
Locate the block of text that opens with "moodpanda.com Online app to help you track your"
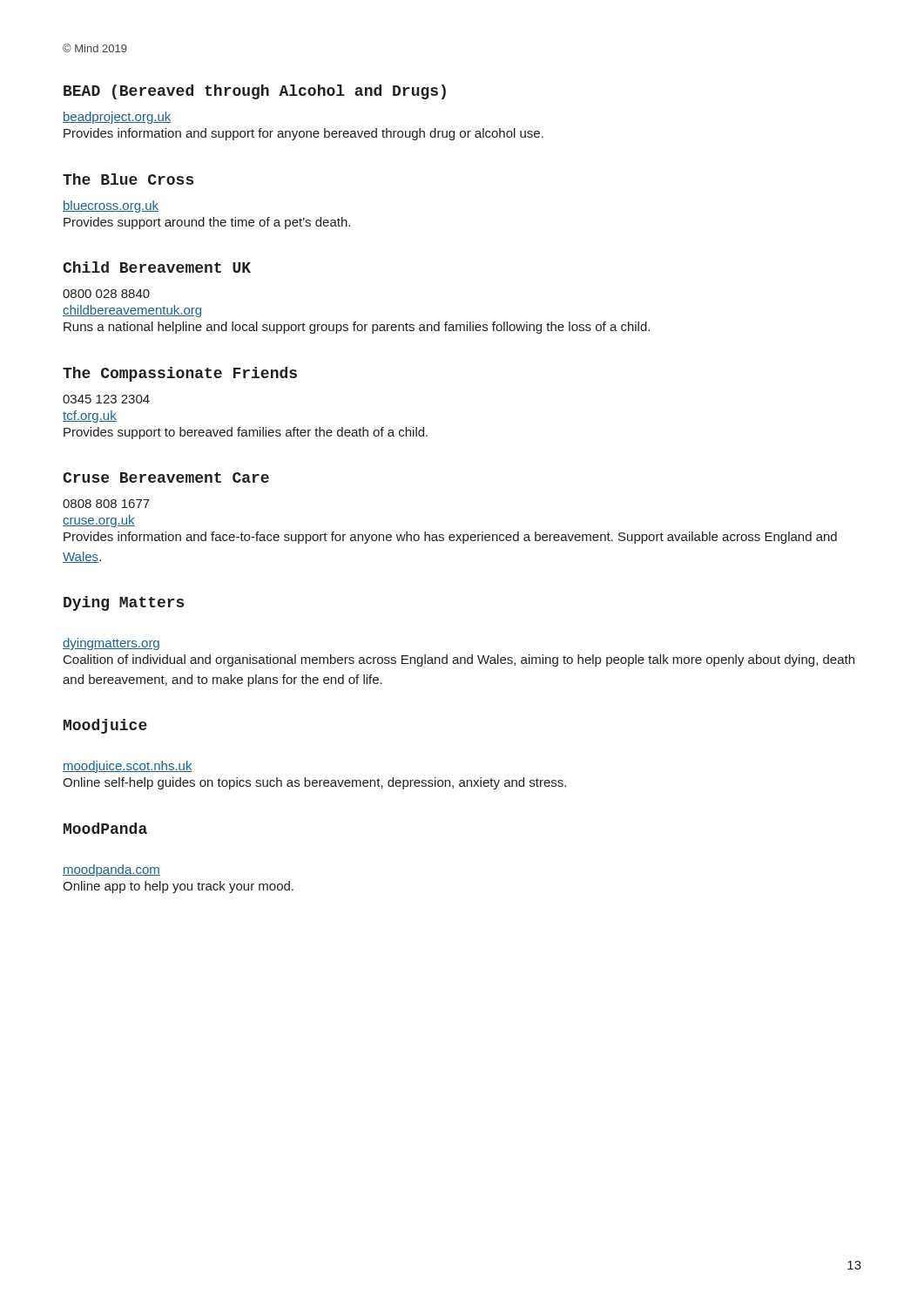(x=179, y=877)
